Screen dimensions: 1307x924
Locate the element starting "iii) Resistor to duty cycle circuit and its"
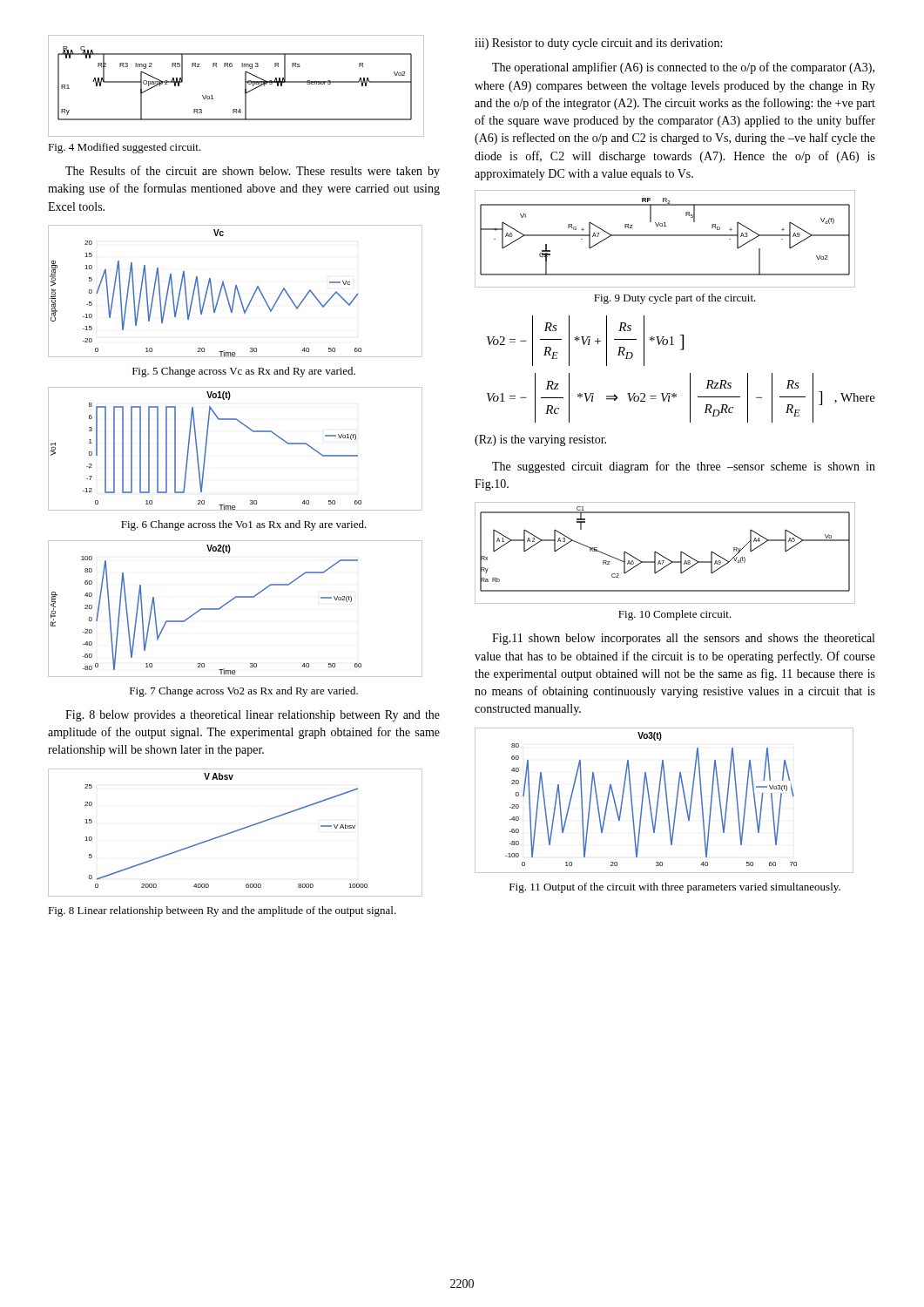675,109
